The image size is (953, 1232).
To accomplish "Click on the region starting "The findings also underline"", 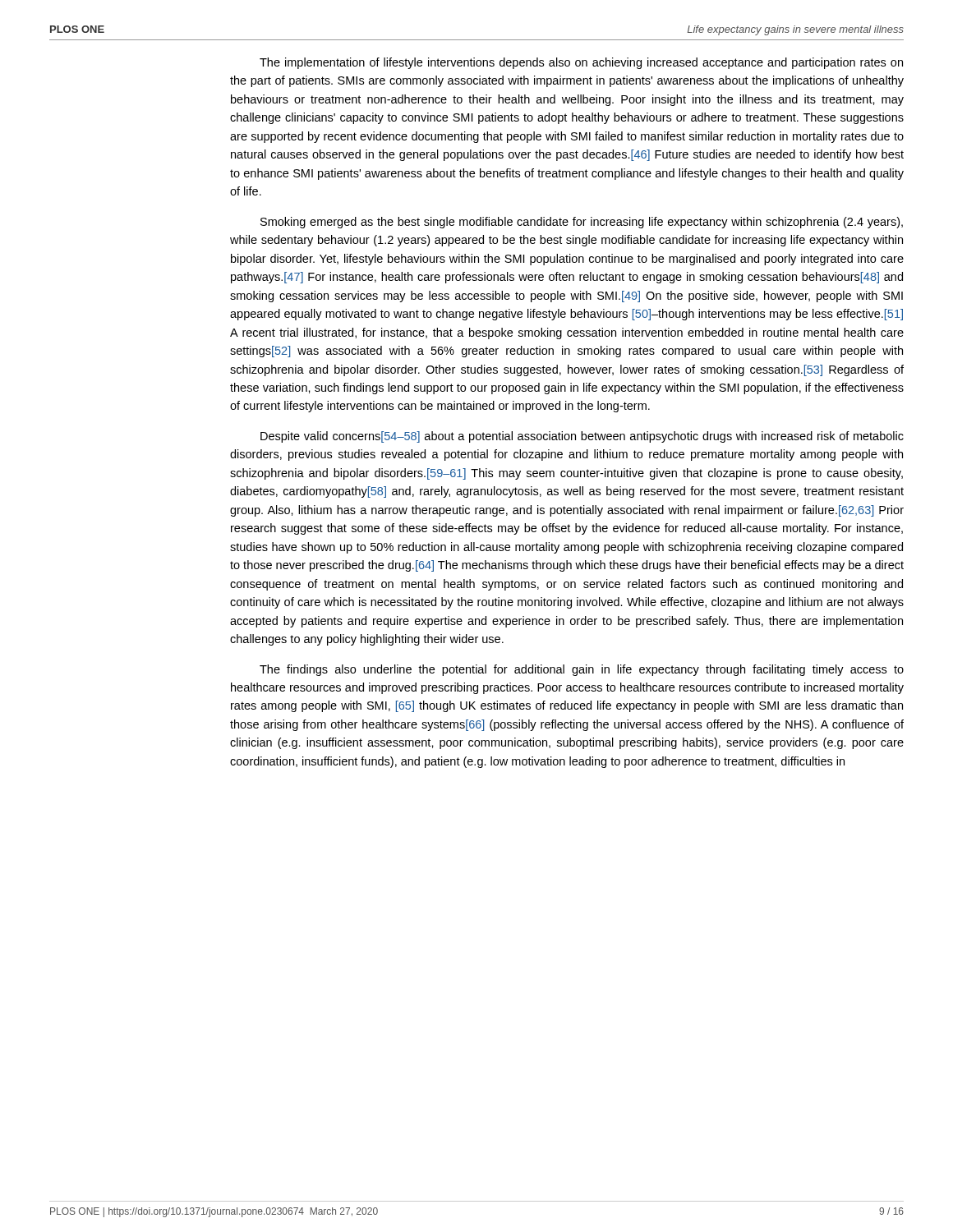I will (x=567, y=715).
